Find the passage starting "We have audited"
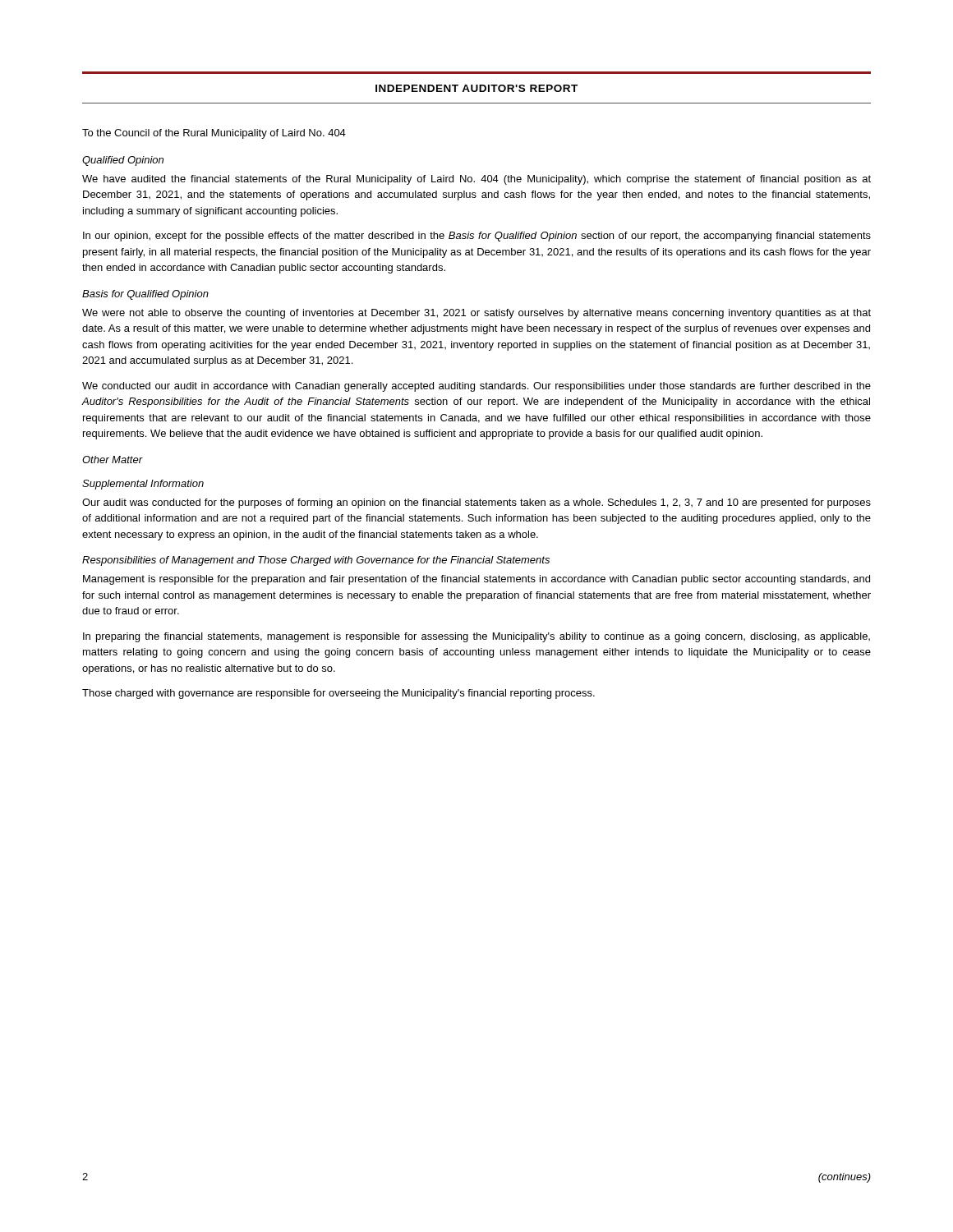This screenshot has width=953, height=1232. tap(476, 194)
